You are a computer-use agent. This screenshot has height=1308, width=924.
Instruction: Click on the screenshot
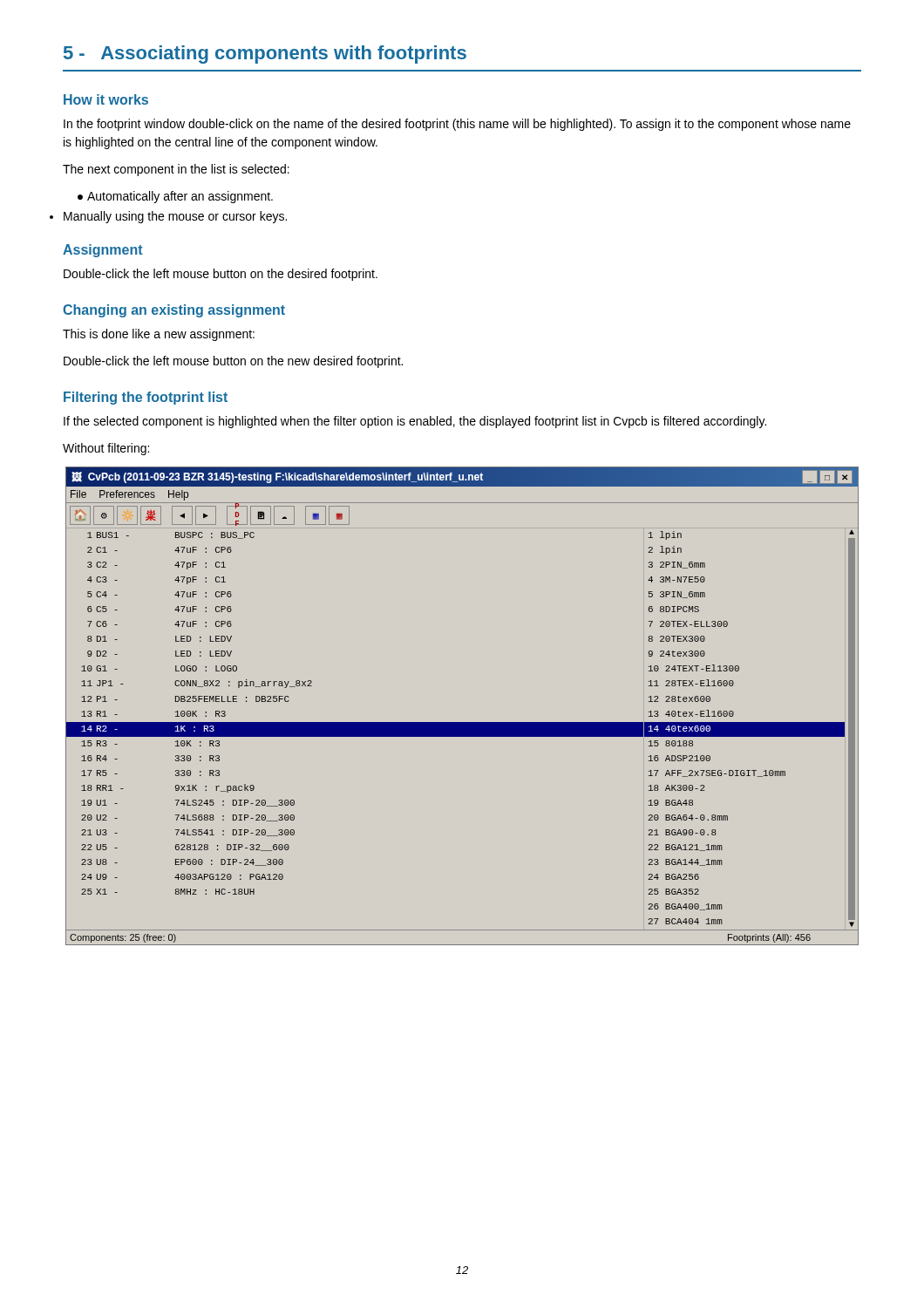point(462,706)
